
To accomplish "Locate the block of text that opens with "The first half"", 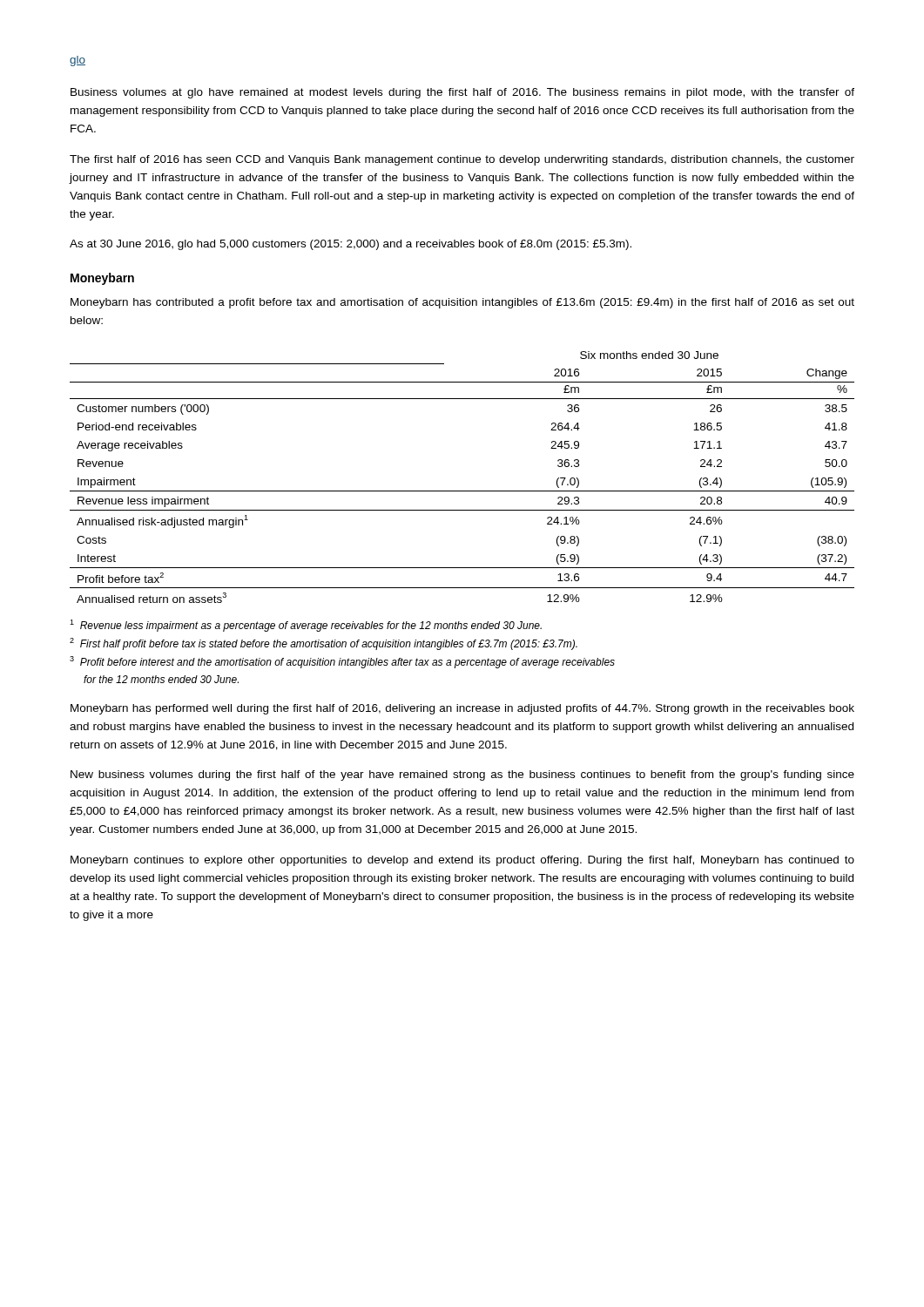I will click(462, 186).
